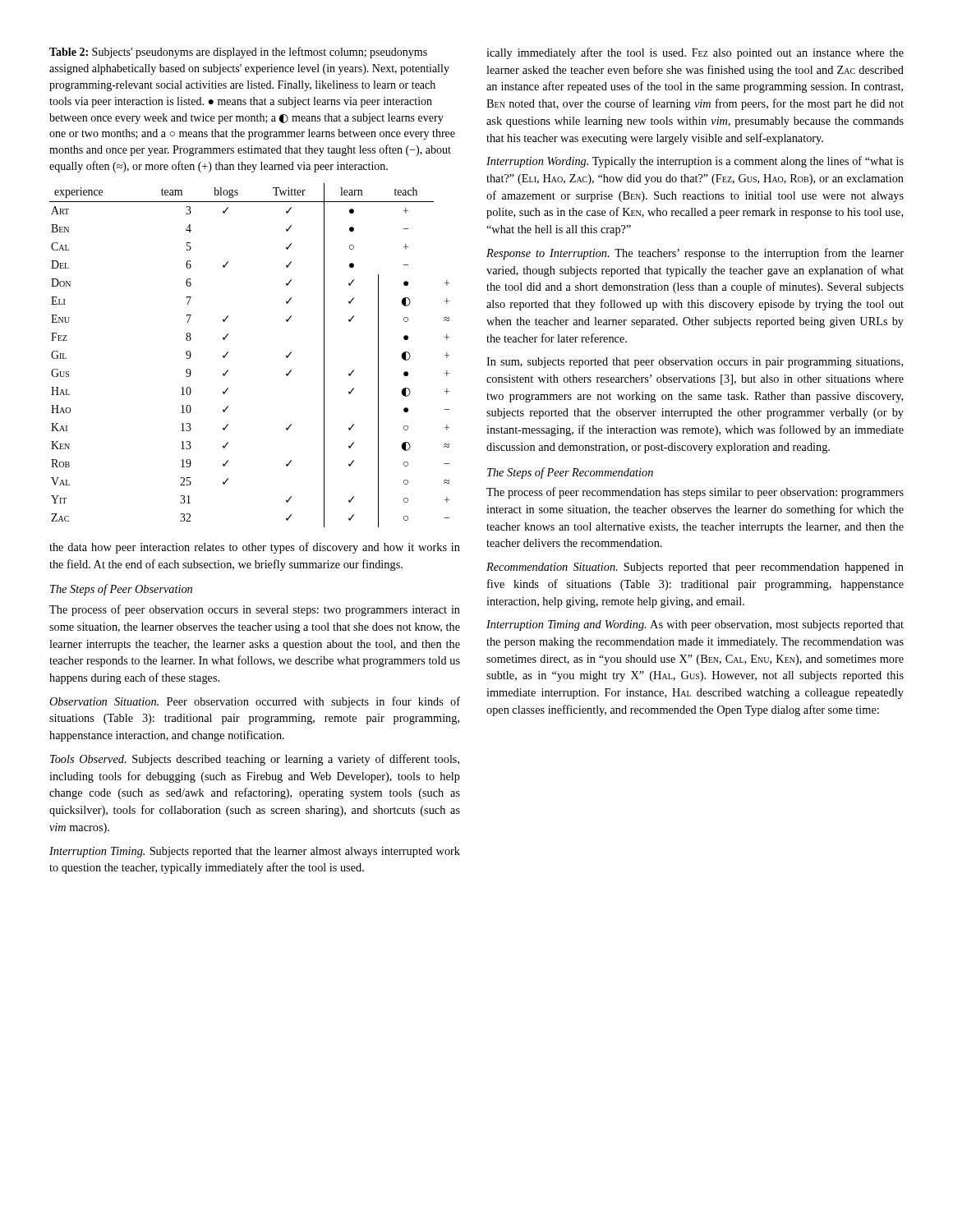Find the text starting "the data how peer interaction"
The width and height of the screenshot is (953, 1232).
(255, 556)
